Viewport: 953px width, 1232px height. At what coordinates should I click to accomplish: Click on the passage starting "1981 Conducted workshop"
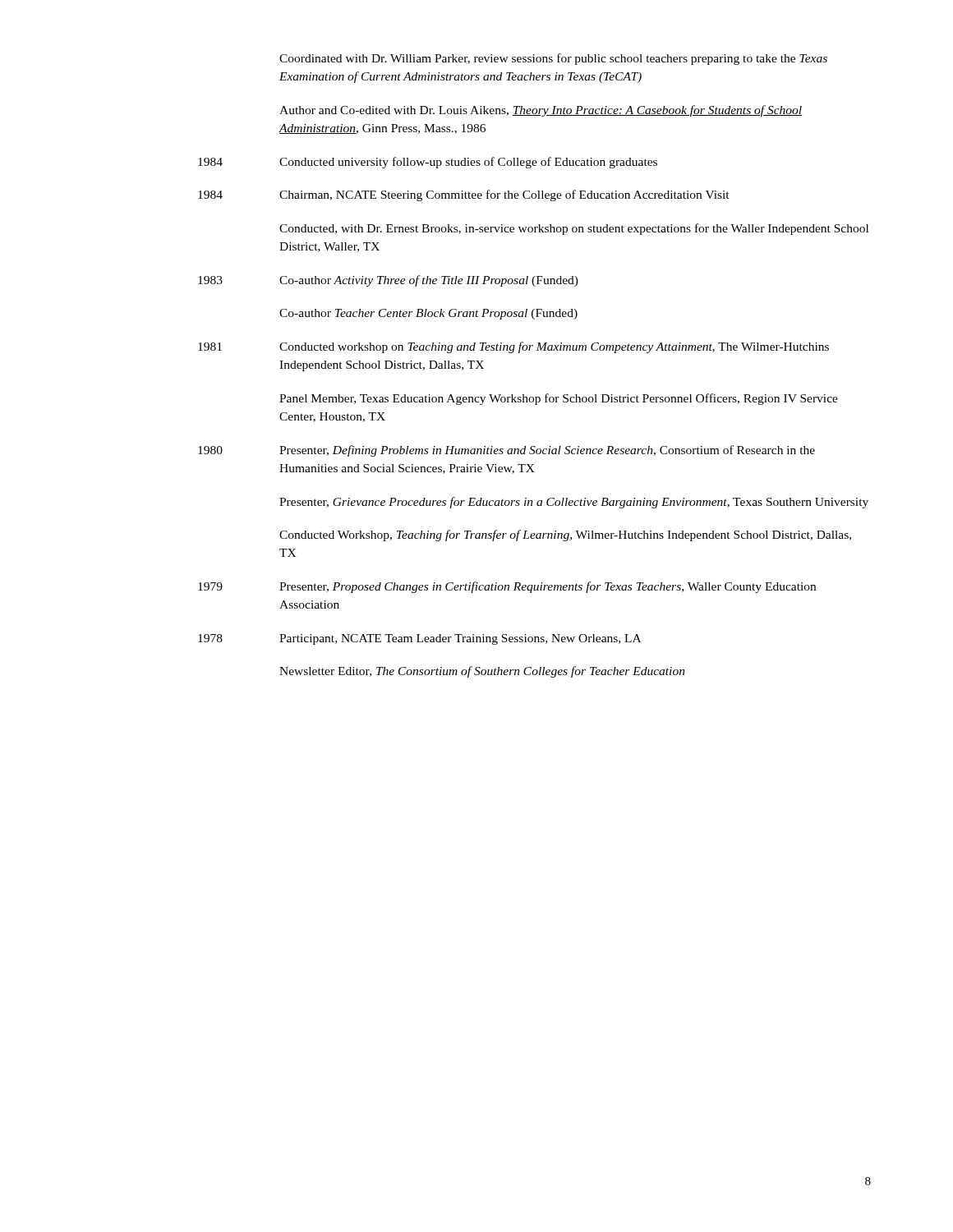pos(534,356)
